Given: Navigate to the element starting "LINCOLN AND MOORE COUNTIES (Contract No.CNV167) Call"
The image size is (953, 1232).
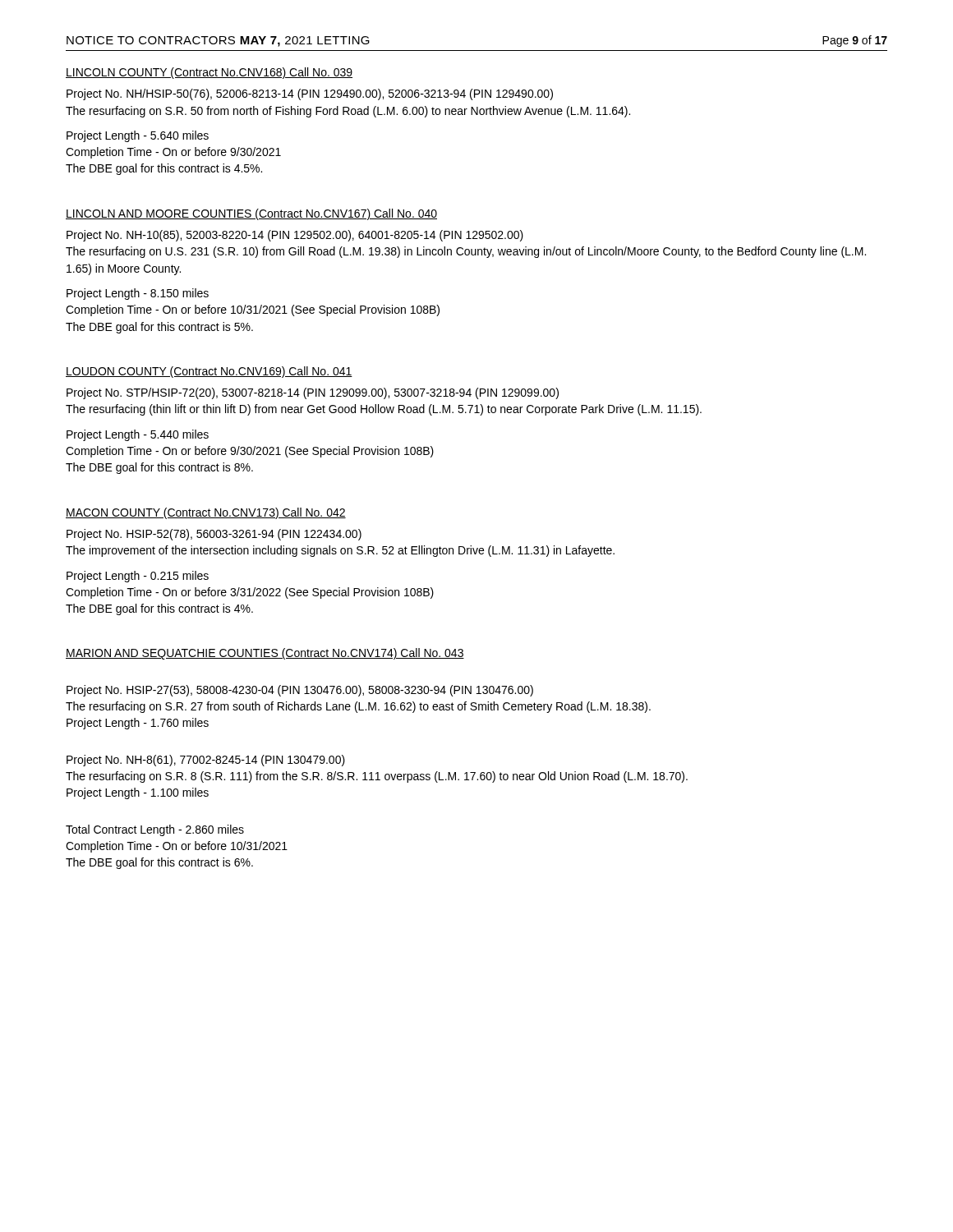Looking at the screenshot, I should coord(251,213).
